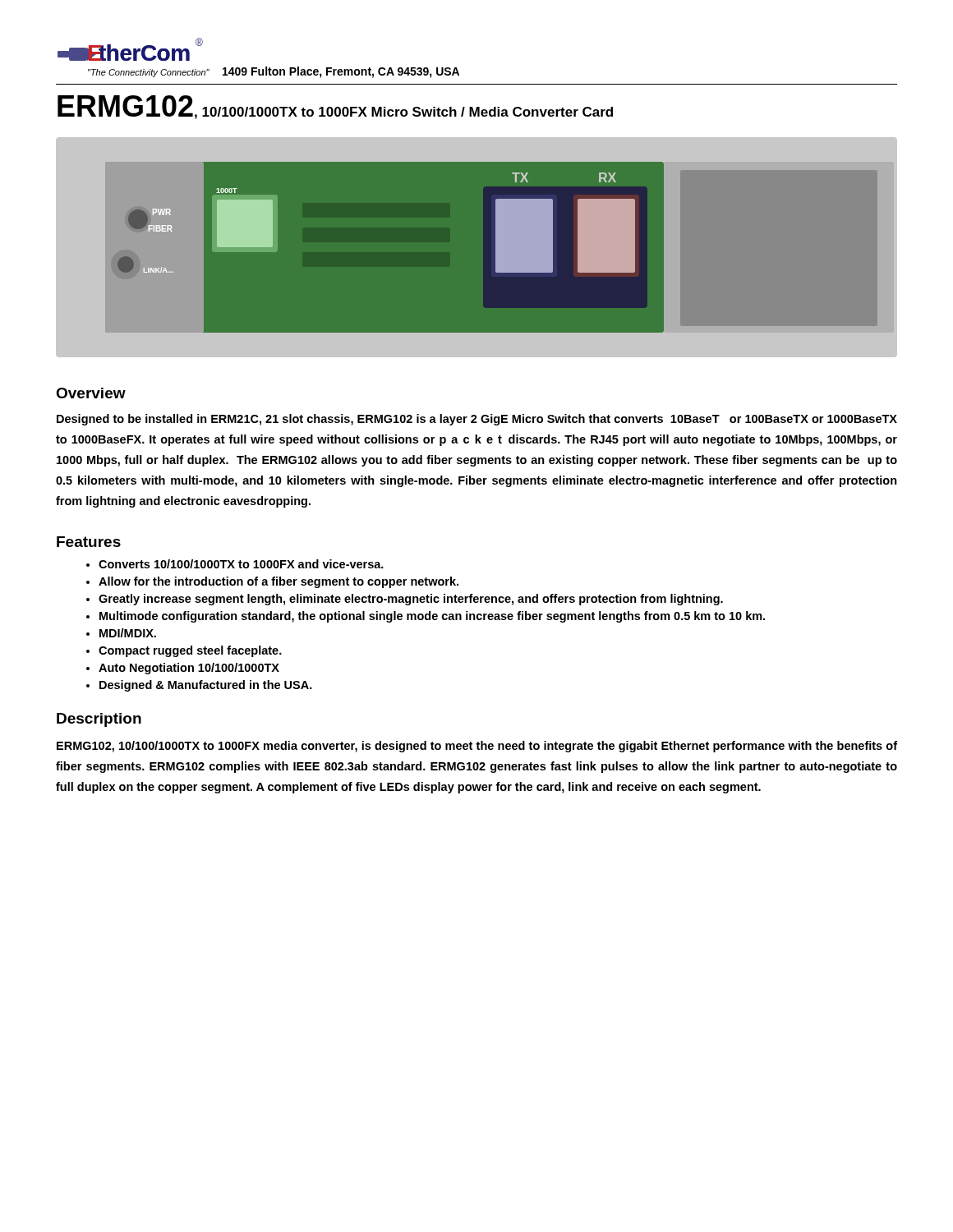Image resolution: width=953 pixels, height=1232 pixels.
Task: Locate the photo
Action: (x=476, y=248)
